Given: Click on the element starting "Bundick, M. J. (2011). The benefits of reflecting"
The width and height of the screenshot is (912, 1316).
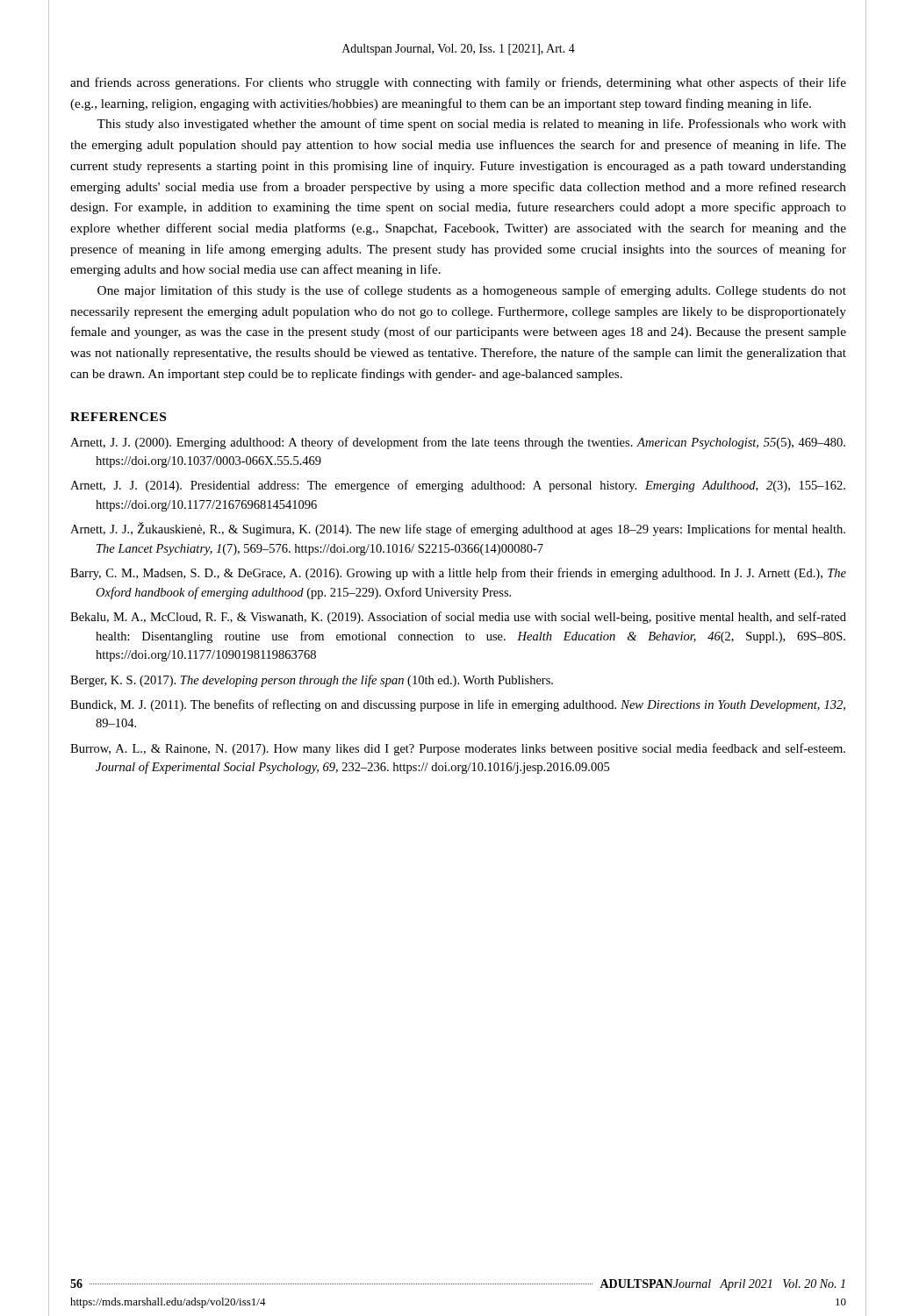Looking at the screenshot, I should pyautogui.click(x=458, y=715).
